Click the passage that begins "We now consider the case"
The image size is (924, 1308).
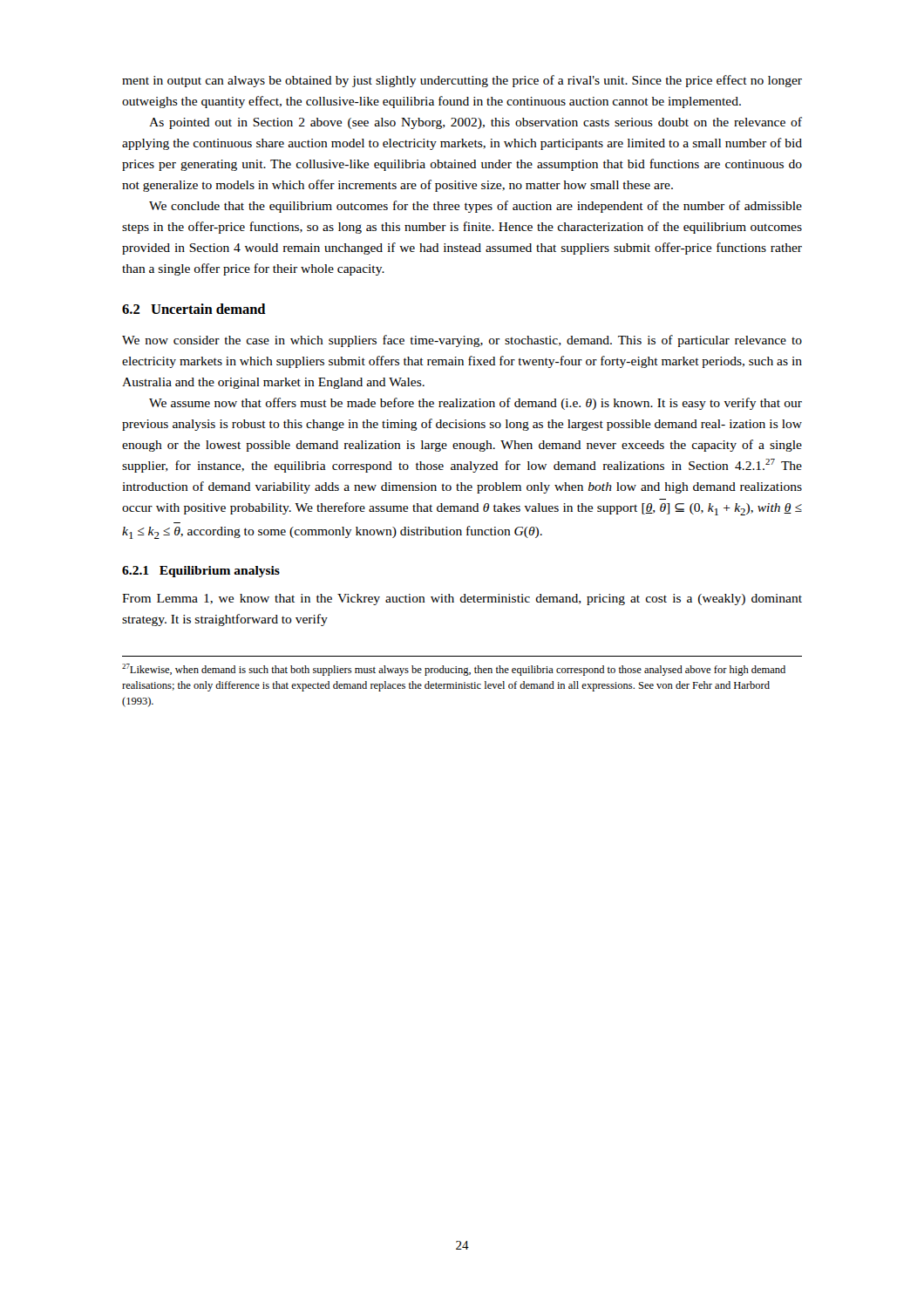click(x=462, y=437)
